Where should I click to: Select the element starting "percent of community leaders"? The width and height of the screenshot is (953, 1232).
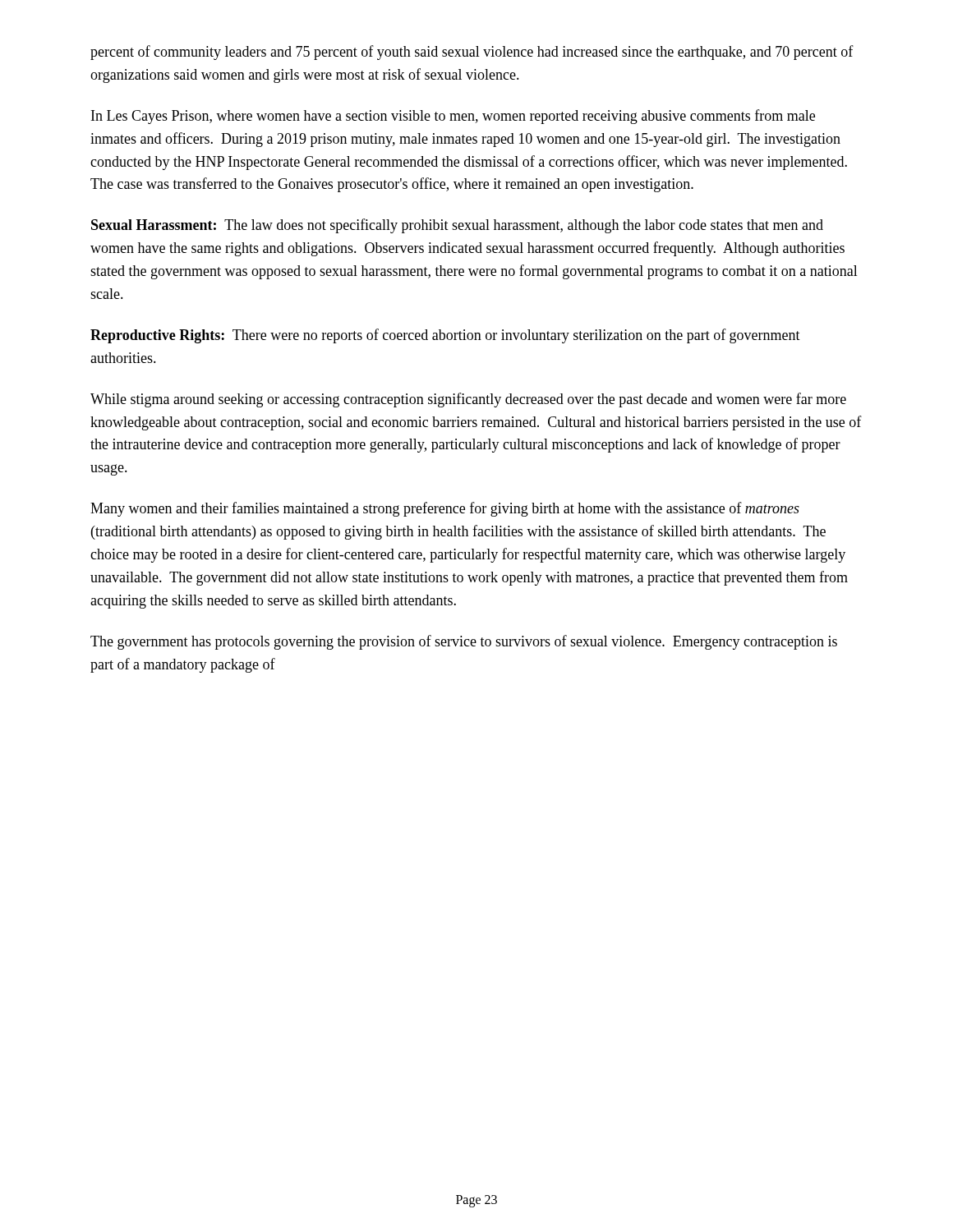[x=472, y=63]
